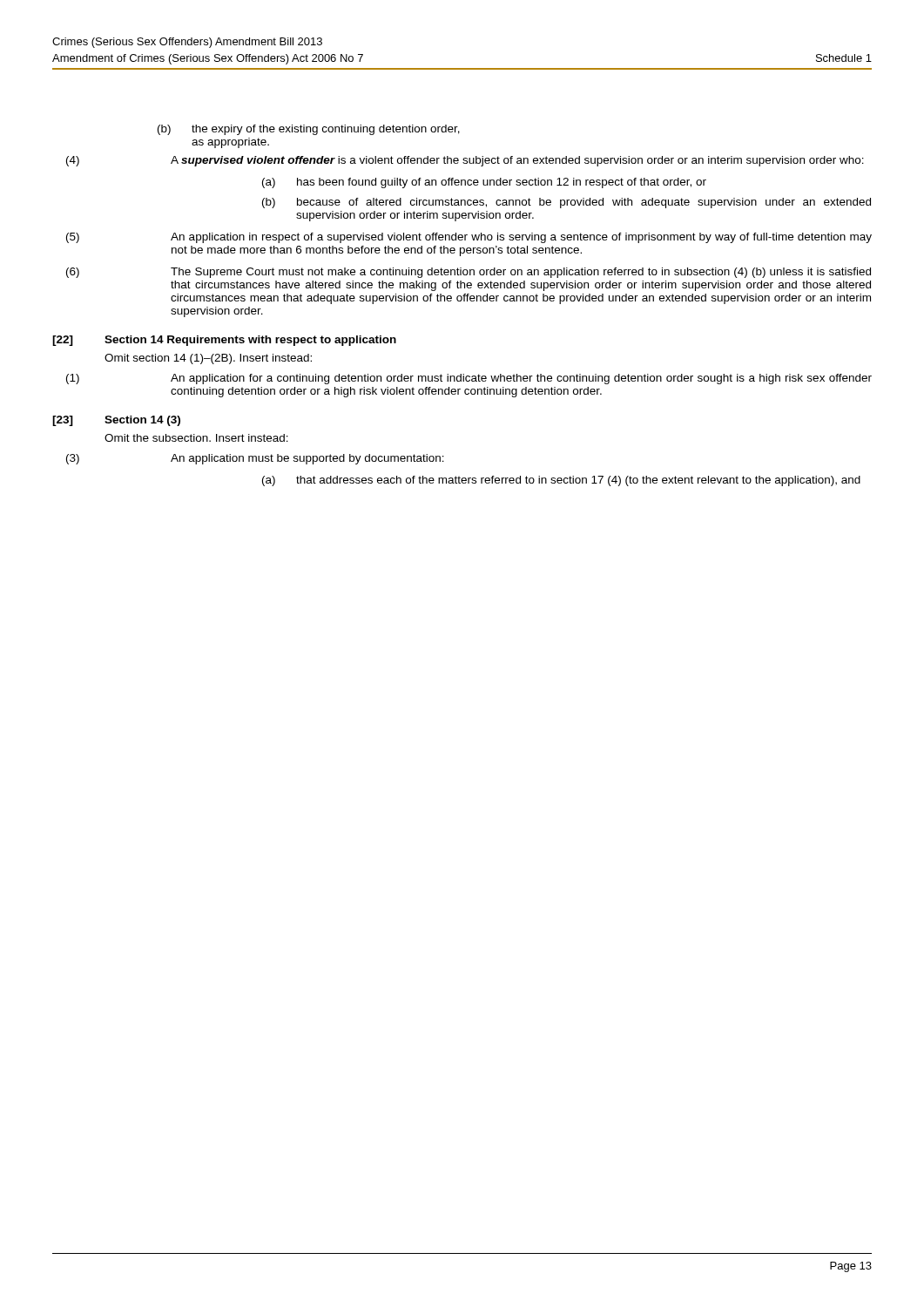The height and width of the screenshot is (1307, 924).
Task: Locate the section header that opens with "[22] Section 14 Requirements with respect"
Action: (x=224, y=339)
